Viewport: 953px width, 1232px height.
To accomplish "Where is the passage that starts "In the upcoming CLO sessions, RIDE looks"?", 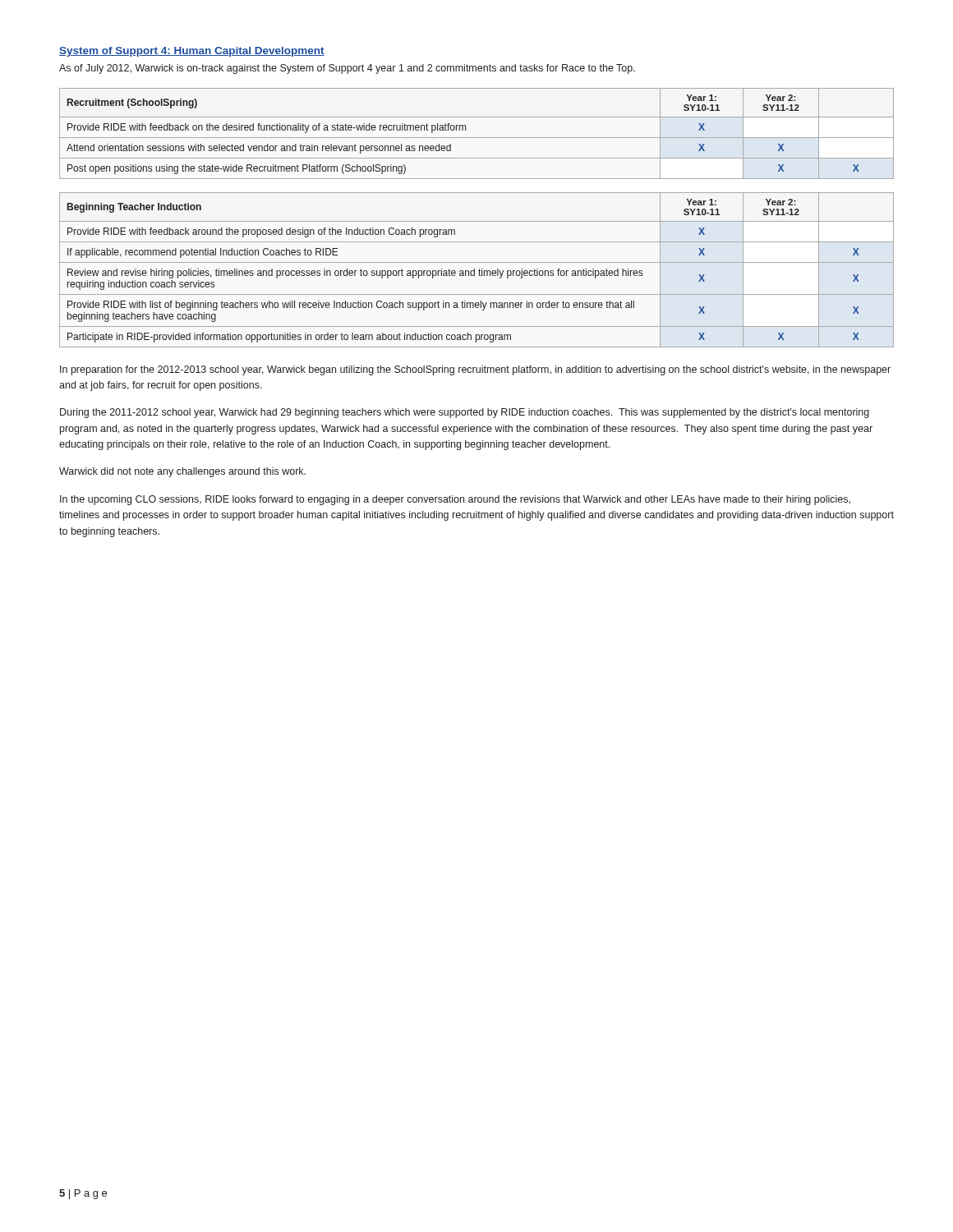I will pyautogui.click(x=476, y=515).
